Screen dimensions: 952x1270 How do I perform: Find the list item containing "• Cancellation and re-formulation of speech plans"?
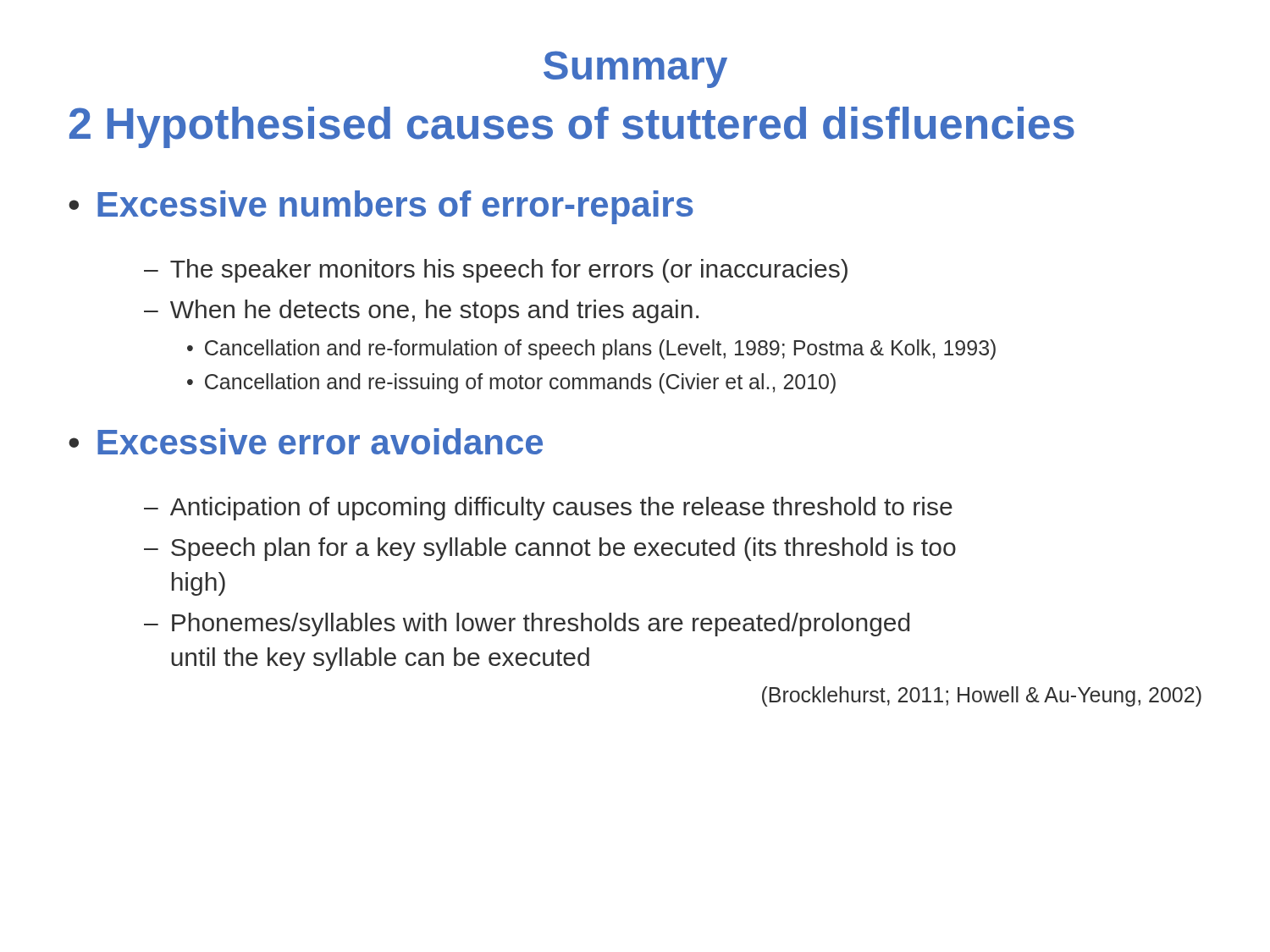click(x=592, y=348)
